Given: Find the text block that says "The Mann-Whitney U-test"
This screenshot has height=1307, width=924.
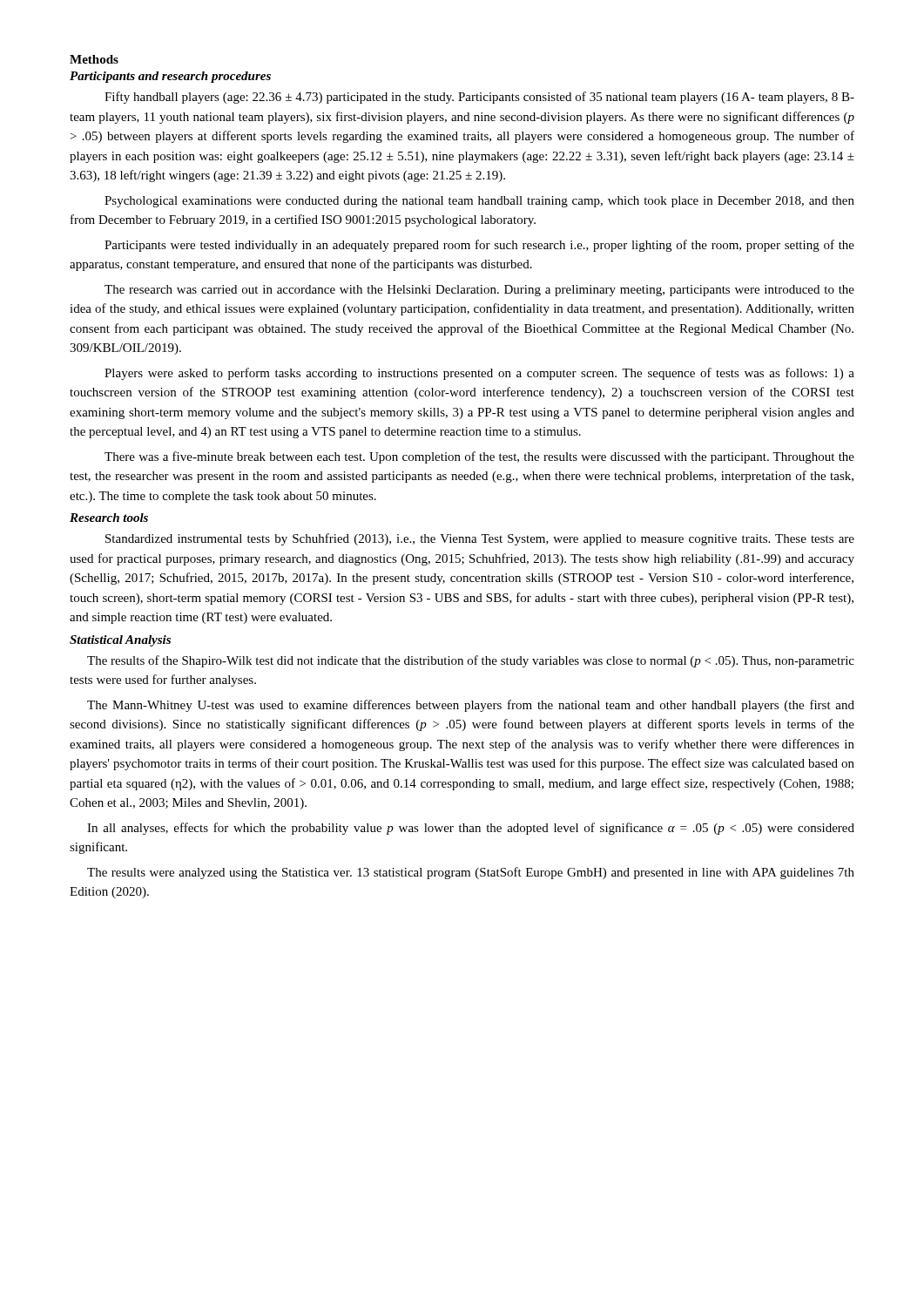Looking at the screenshot, I should tap(462, 753).
